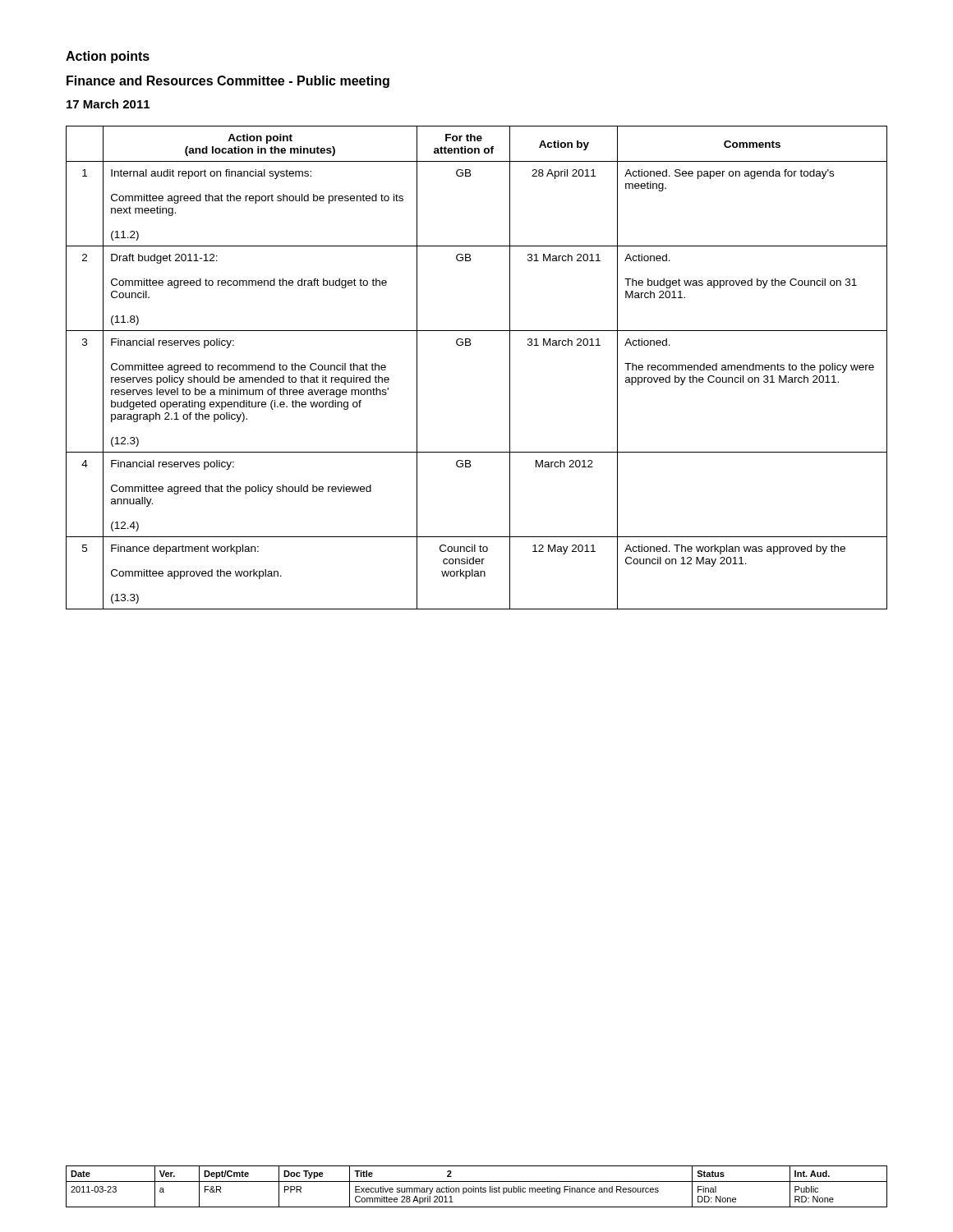Screen dimensions: 1232x953
Task: Select the section header with the text "Action points"
Action: pyautogui.click(x=108, y=56)
